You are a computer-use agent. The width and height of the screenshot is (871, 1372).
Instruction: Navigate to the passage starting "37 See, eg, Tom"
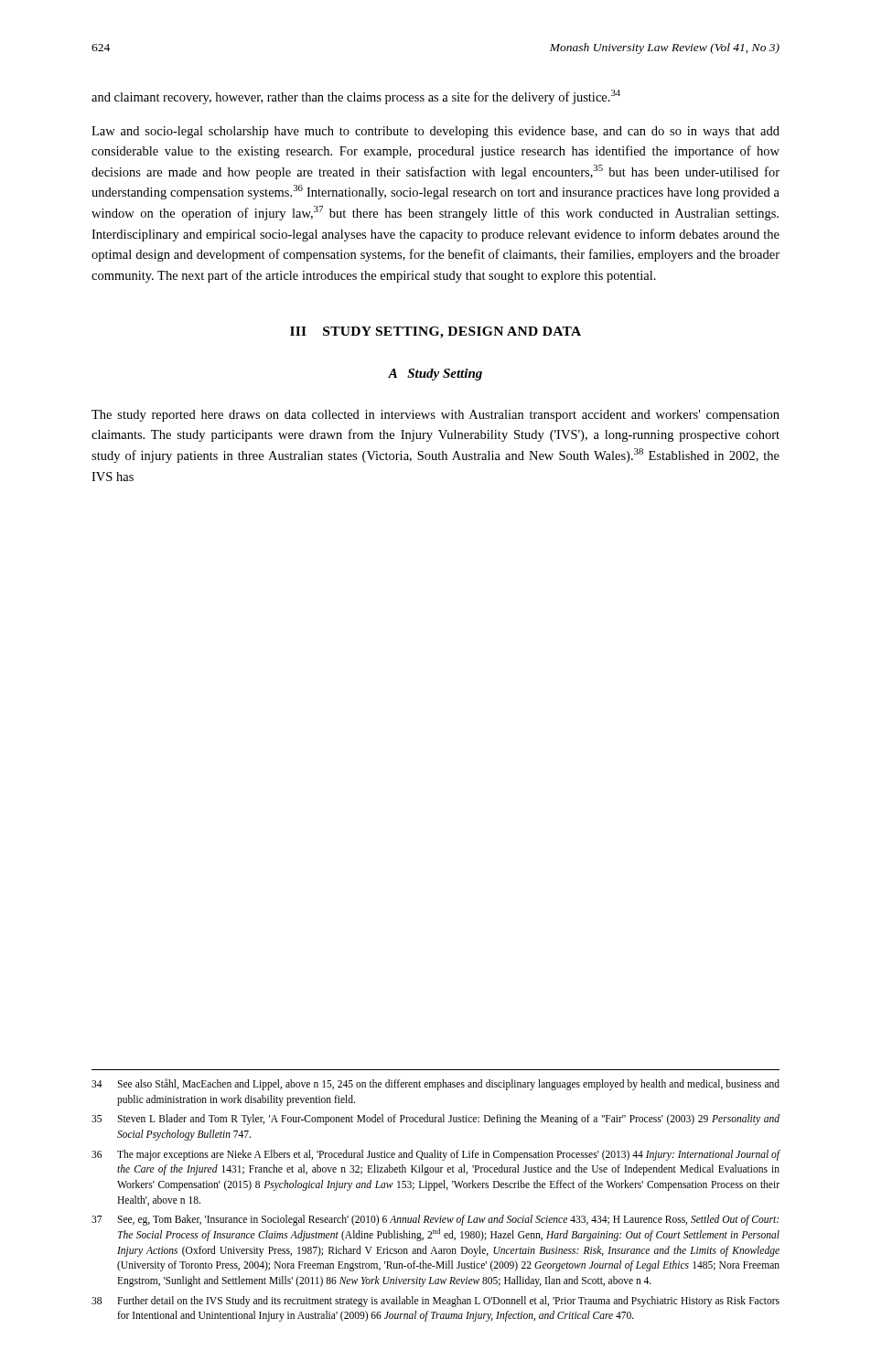(x=436, y=1250)
